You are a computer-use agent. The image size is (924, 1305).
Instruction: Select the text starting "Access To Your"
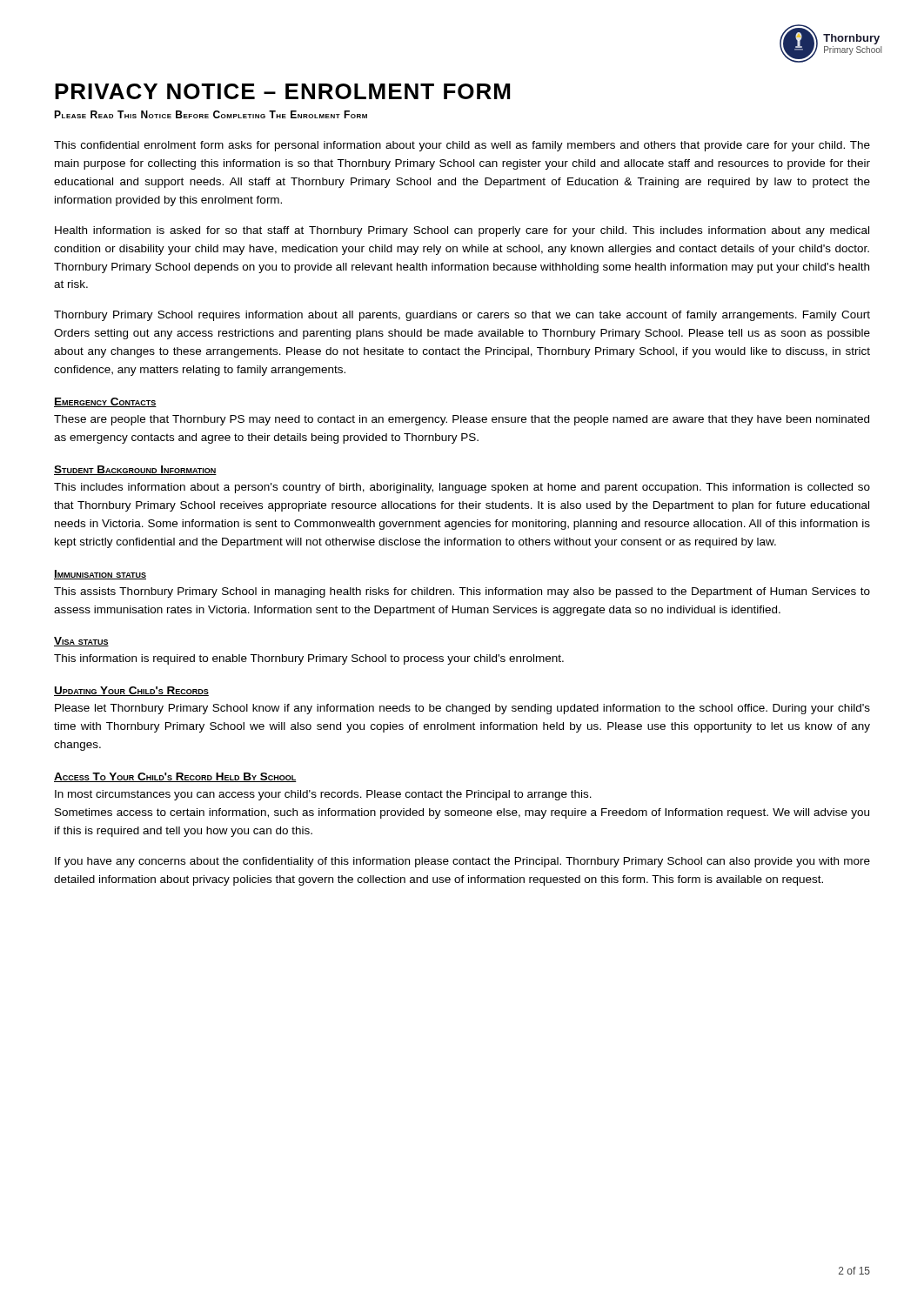[175, 777]
